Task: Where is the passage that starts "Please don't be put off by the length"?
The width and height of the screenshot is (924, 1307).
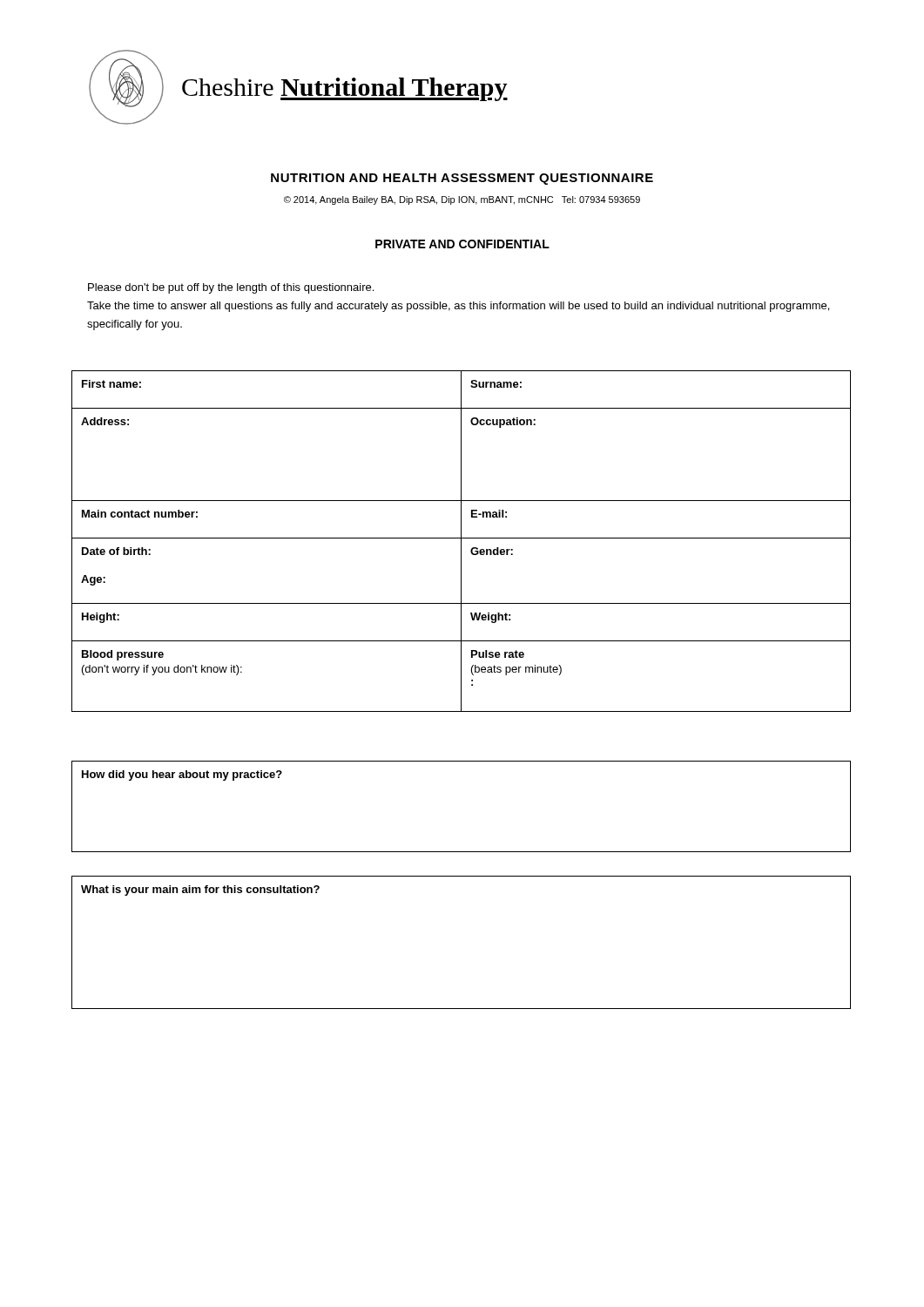Action: [x=459, y=305]
